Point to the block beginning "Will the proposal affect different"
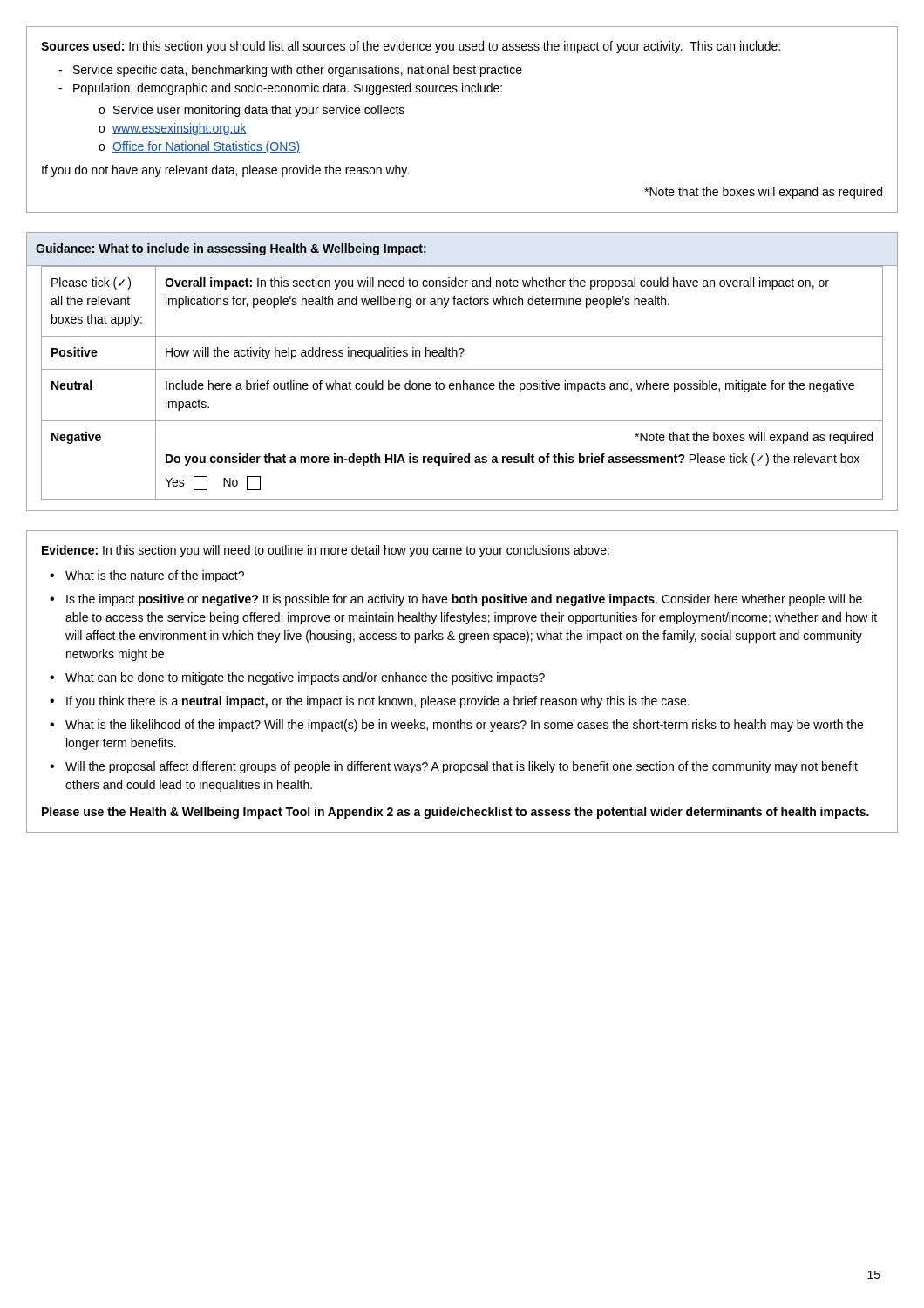This screenshot has width=924, height=1308. click(x=462, y=776)
